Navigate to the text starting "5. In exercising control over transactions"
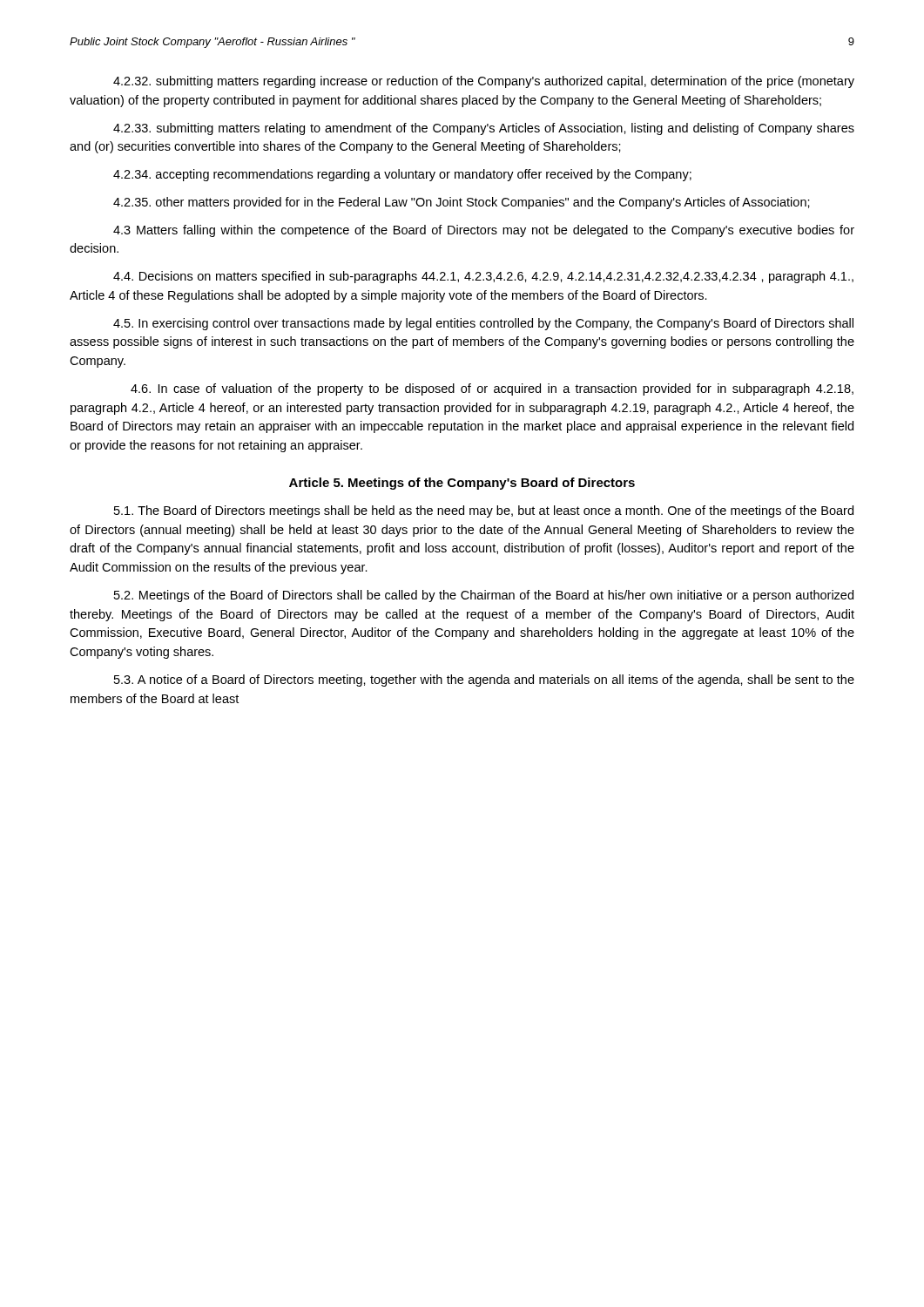Screen dimensions: 1307x924 coord(462,342)
